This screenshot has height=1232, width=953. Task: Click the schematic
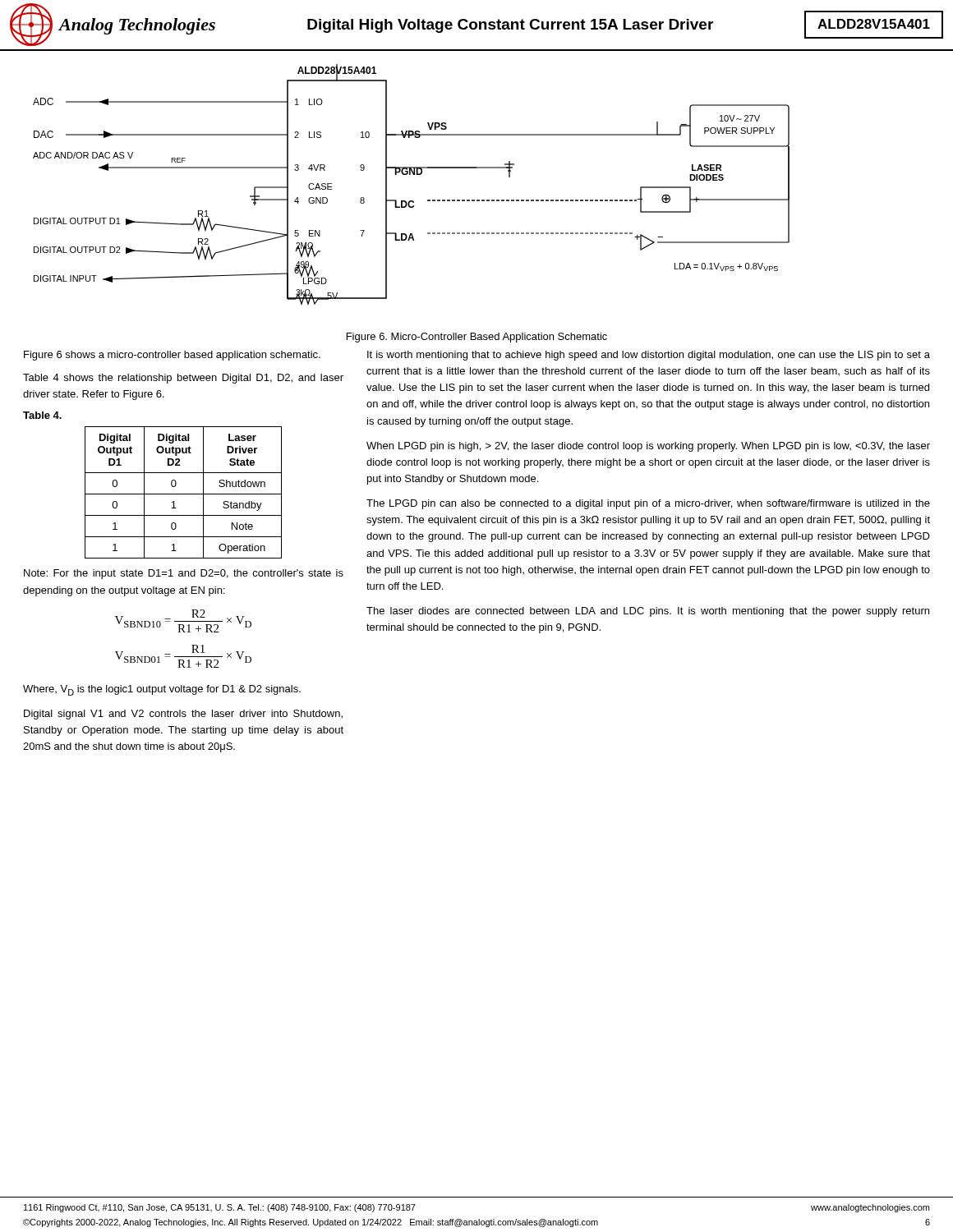(x=476, y=192)
